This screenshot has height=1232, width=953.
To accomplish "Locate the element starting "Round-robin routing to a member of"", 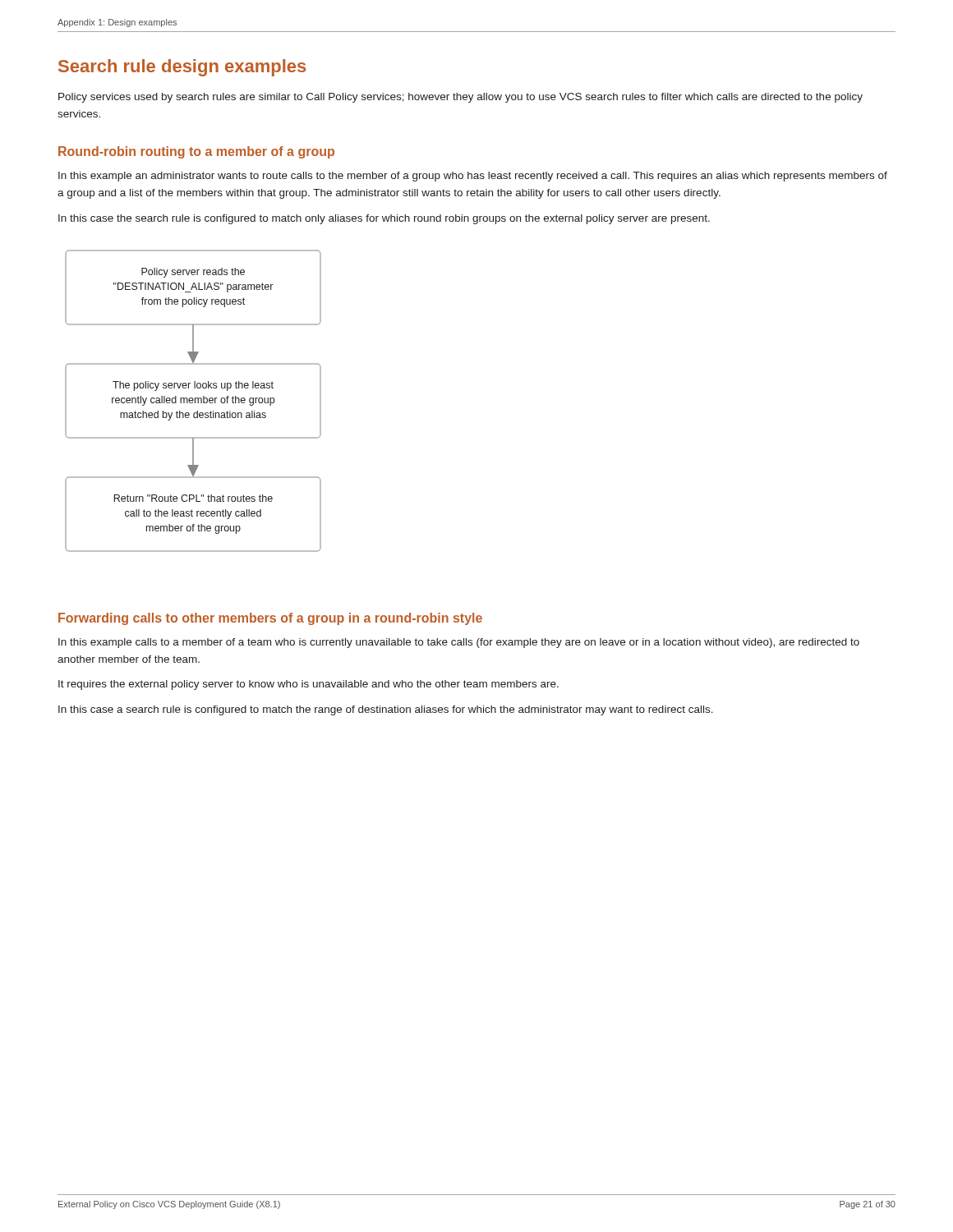I will [196, 151].
